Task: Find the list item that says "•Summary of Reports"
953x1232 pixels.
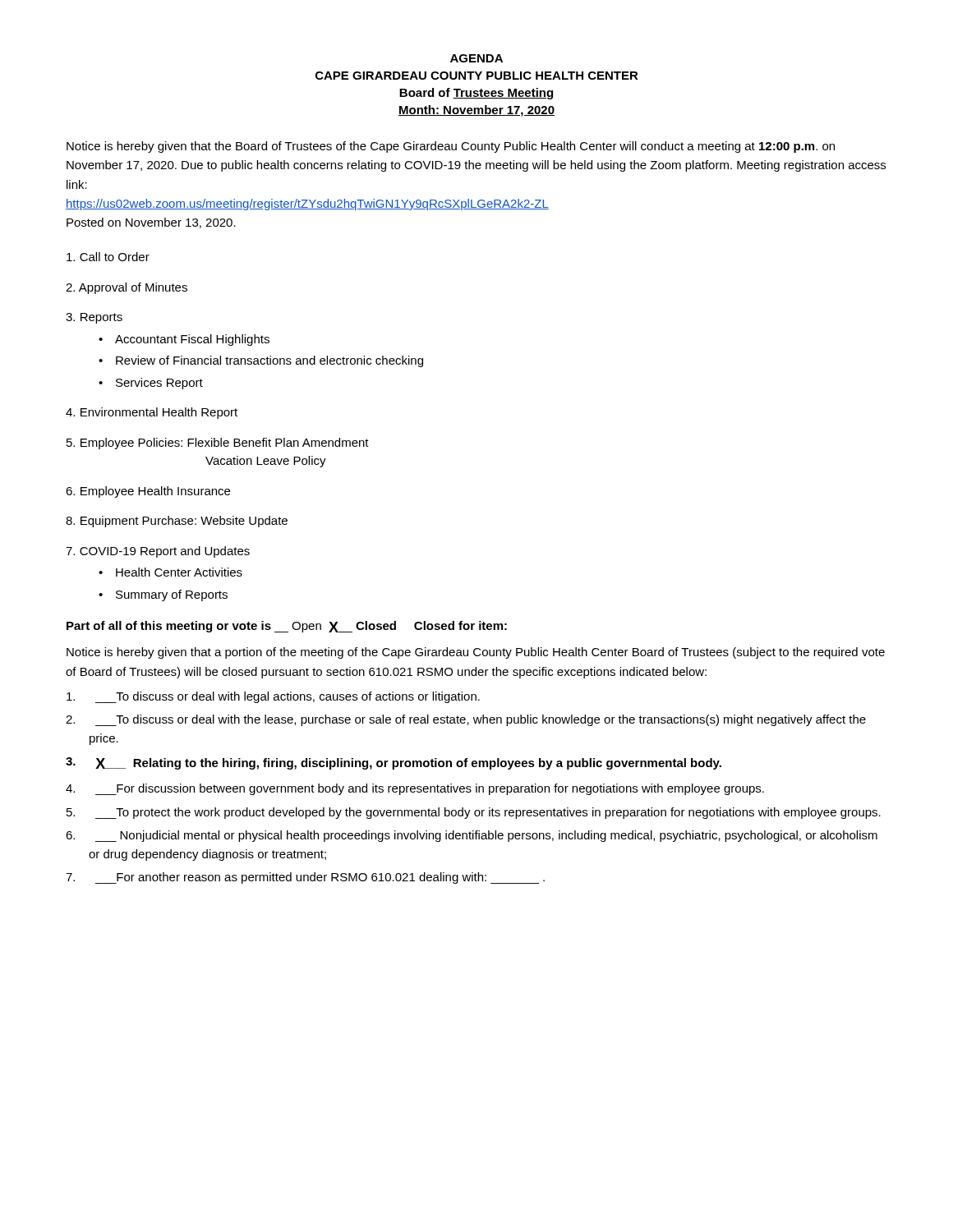Action: pos(163,595)
